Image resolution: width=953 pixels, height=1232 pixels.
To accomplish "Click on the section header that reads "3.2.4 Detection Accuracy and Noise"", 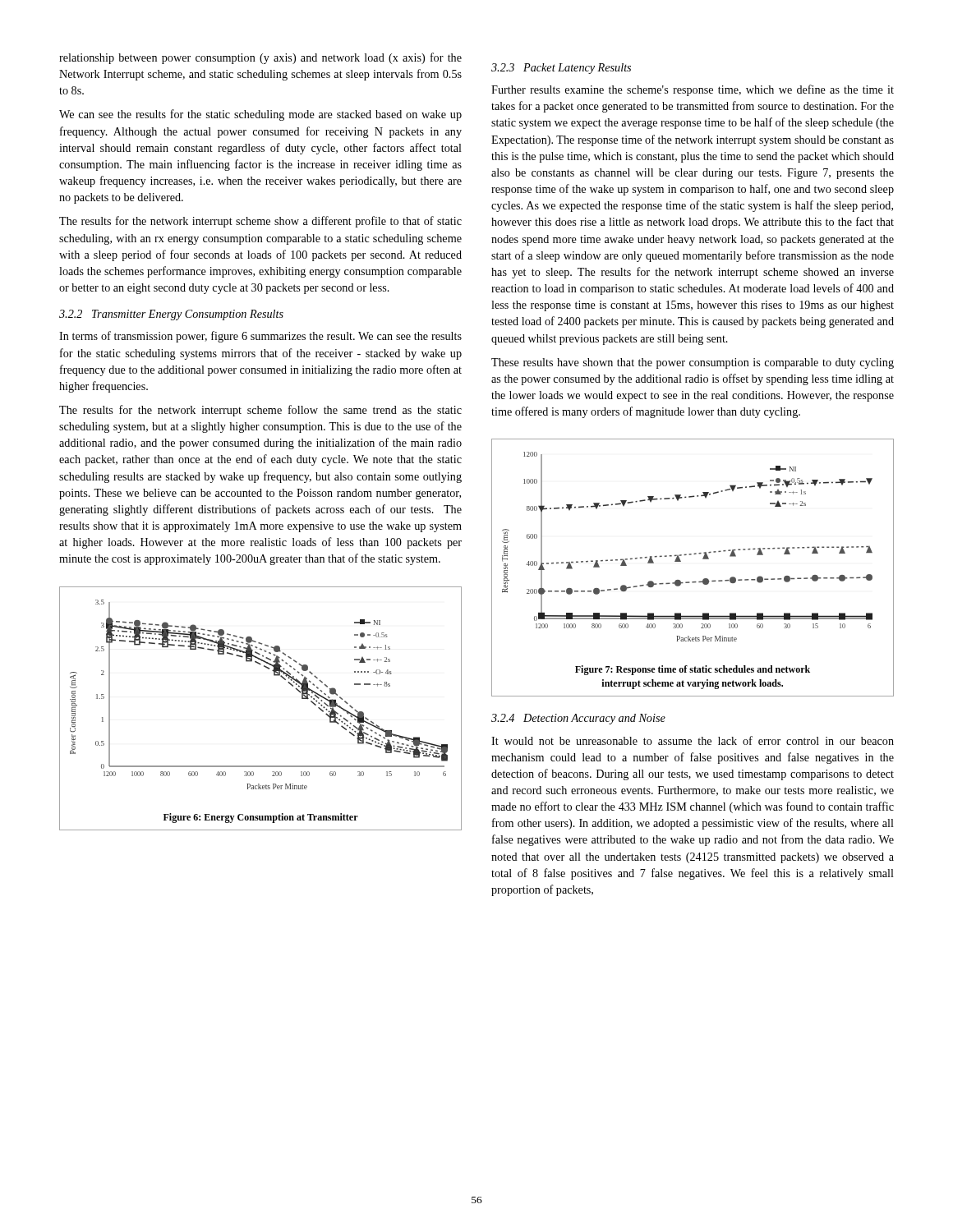I will 578,718.
